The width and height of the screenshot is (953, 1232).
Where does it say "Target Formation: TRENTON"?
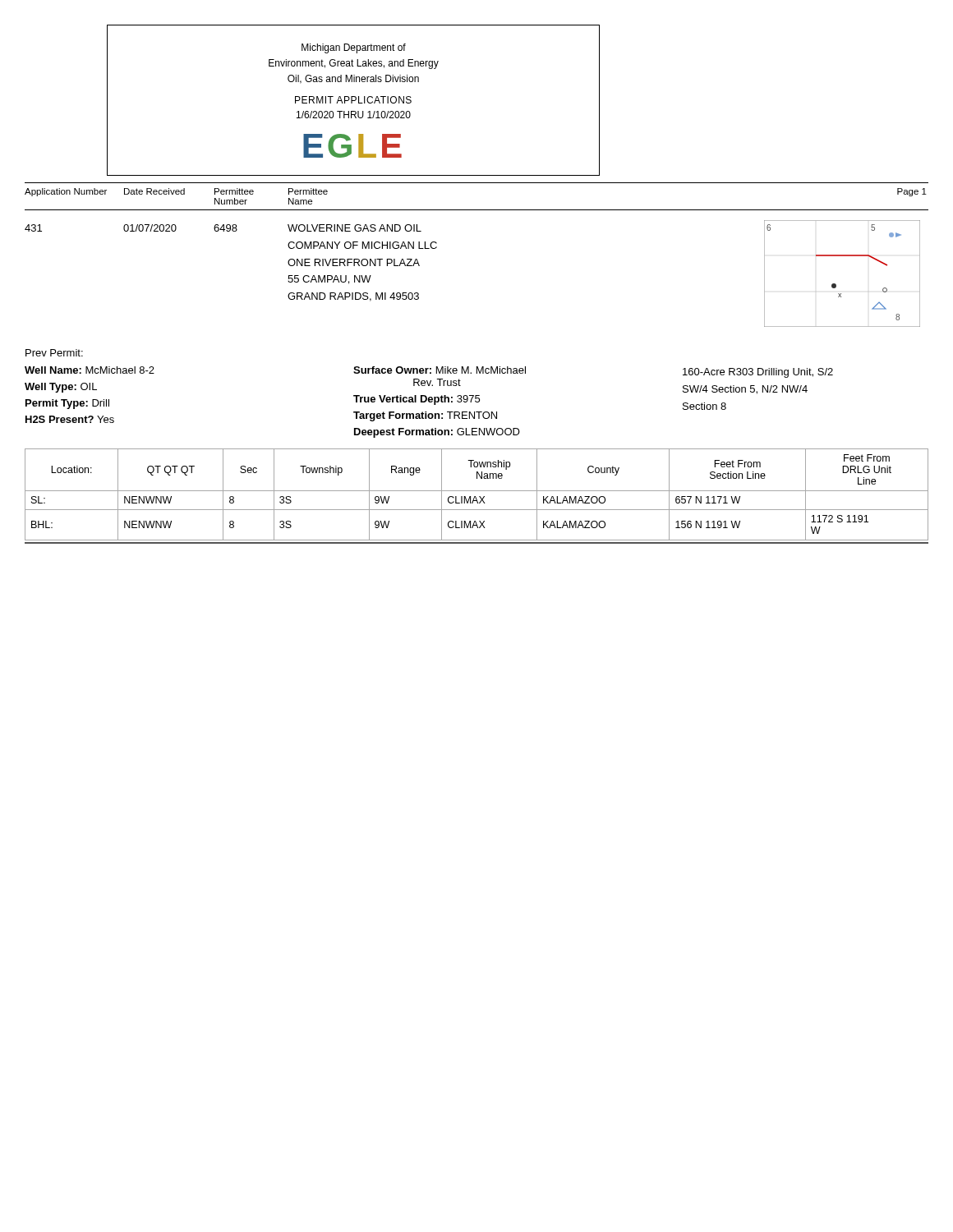[x=426, y=415]
